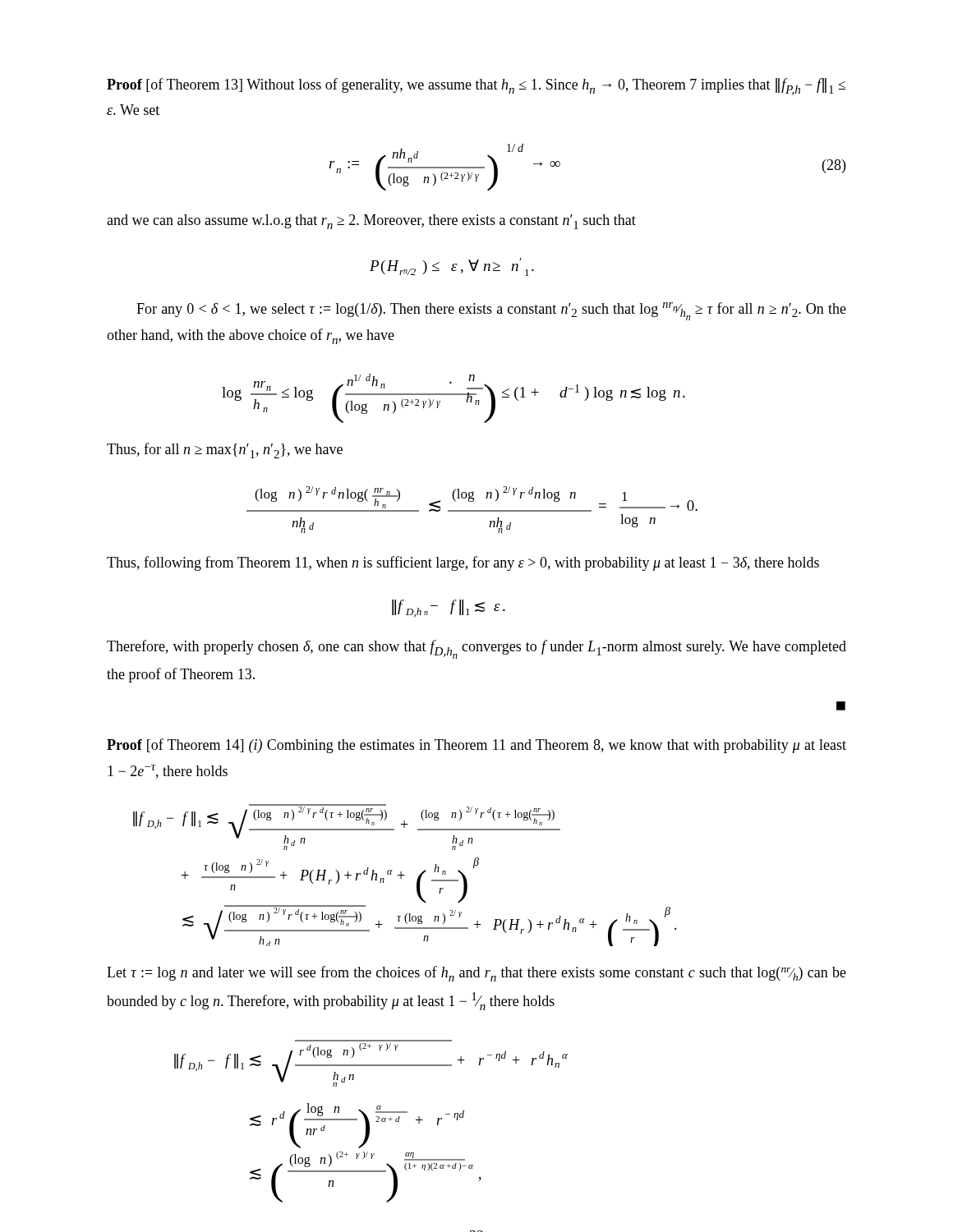Point to the text block starting "P ( H rn/2 ) ≤"

[x=476, y=265]
